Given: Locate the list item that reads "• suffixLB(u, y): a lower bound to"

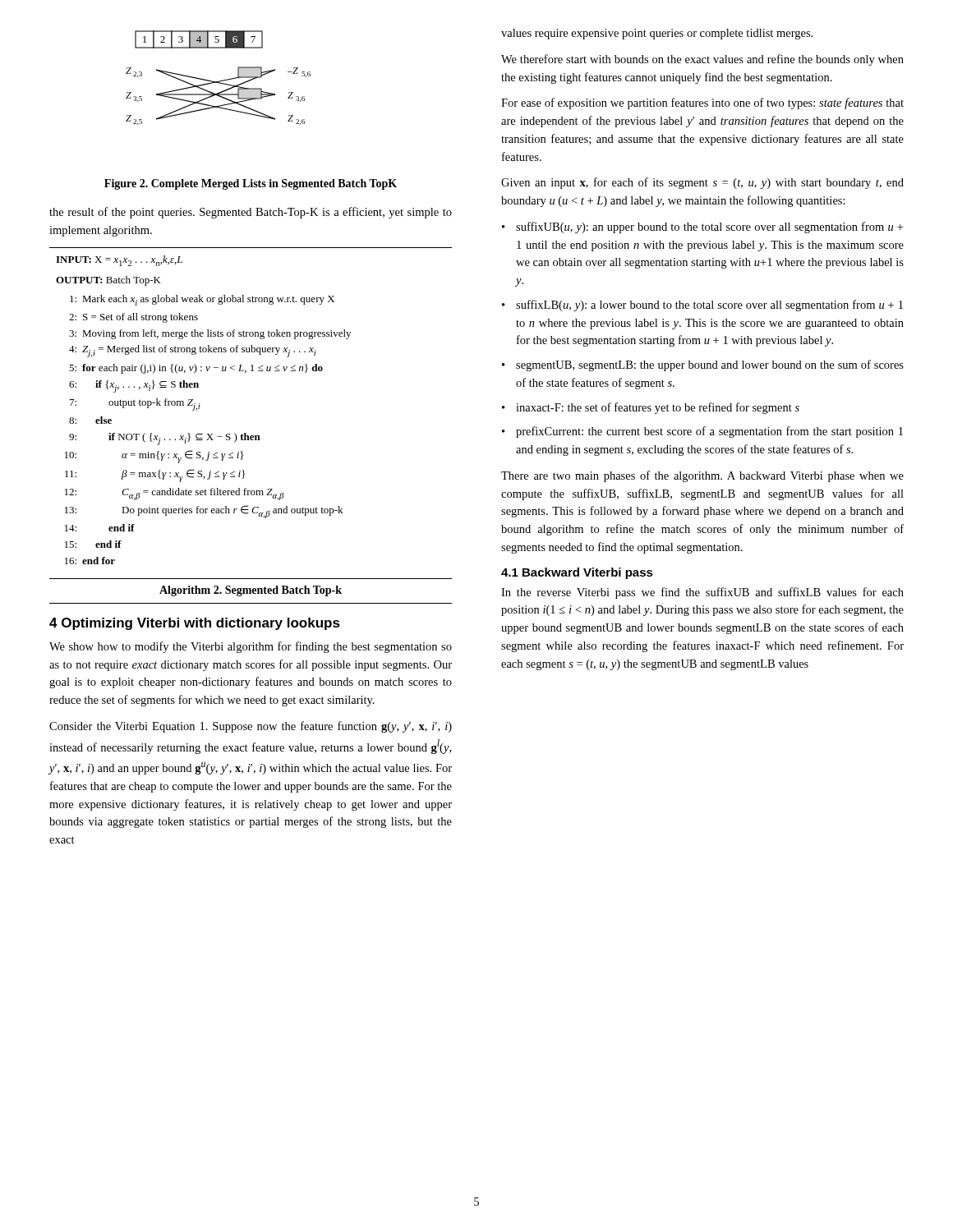Looking at the screenshot, I should [x=702, y=323].
